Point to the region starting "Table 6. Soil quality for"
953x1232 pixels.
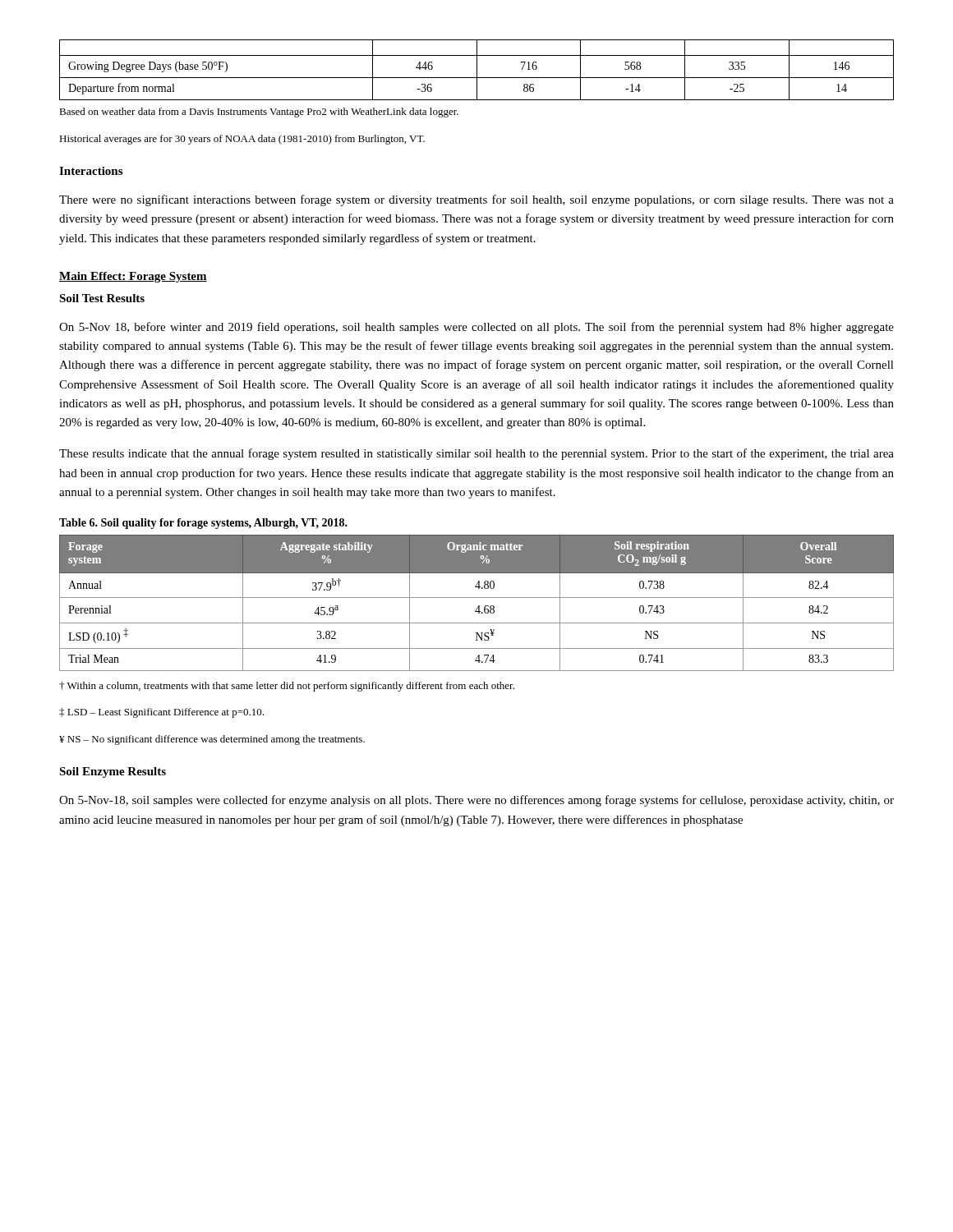(x=476, y=523)
